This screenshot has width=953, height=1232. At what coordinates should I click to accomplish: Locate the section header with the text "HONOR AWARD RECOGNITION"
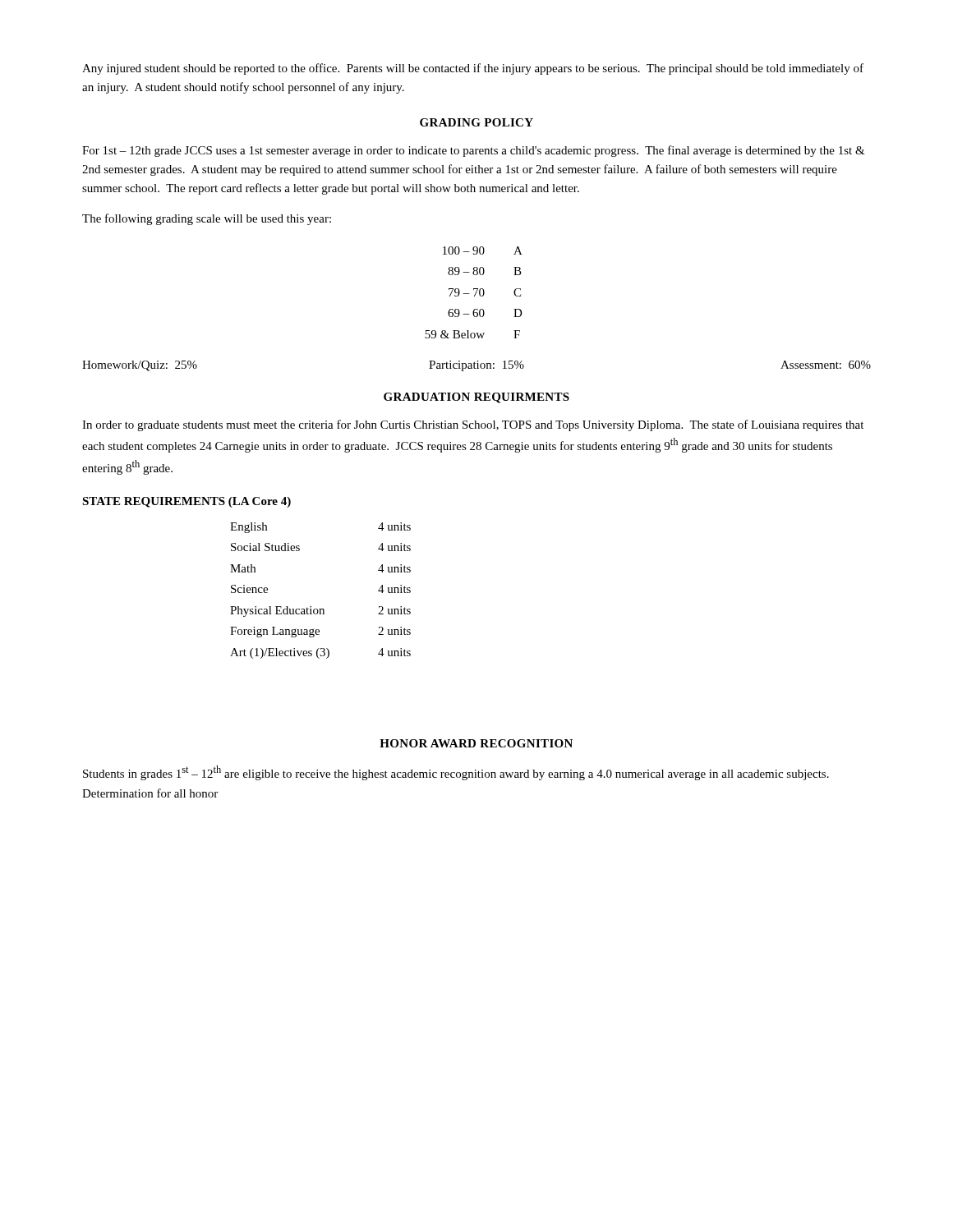(x=476, y=744)
